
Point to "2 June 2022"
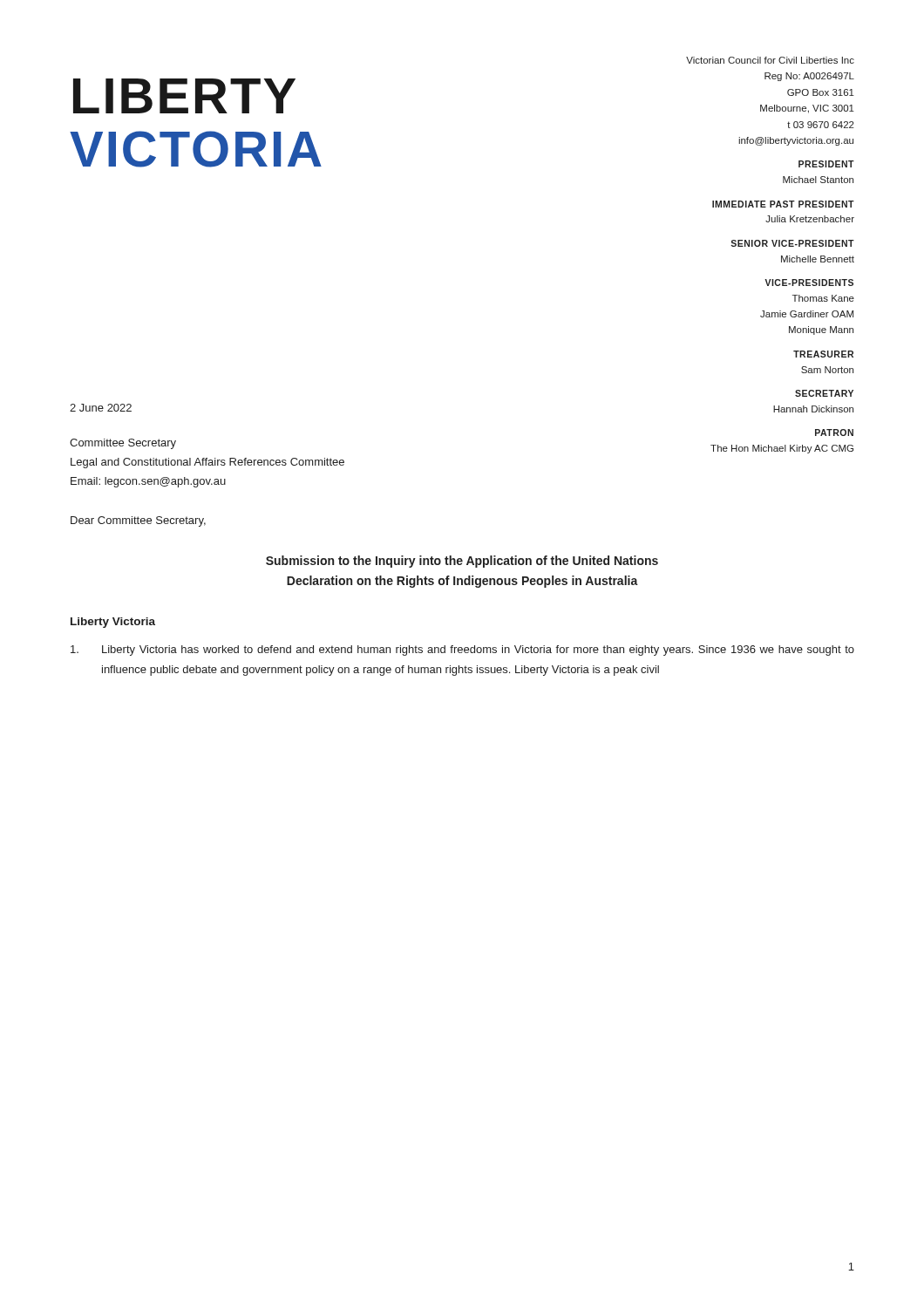101,408
